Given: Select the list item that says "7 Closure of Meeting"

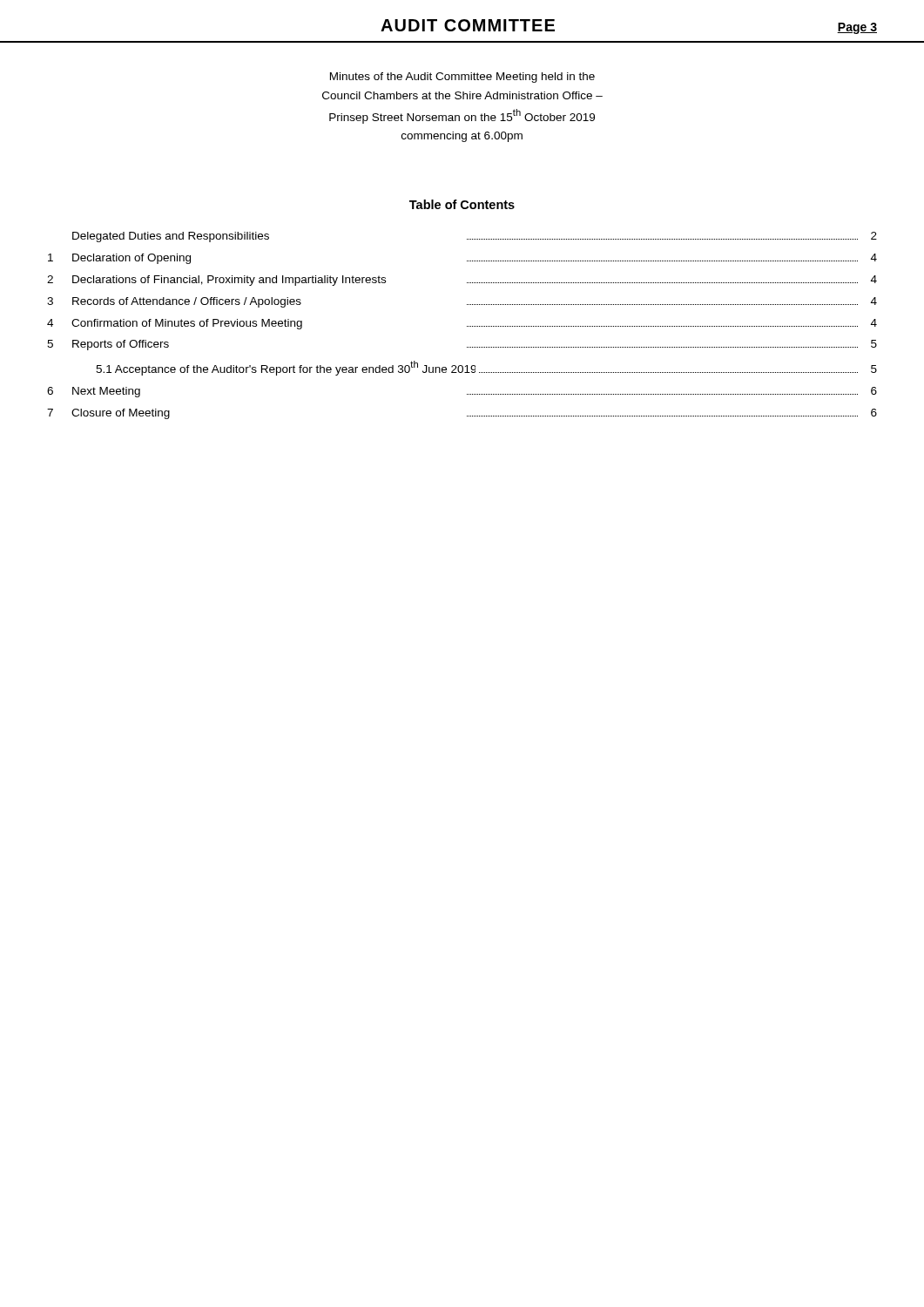Looking at the screenshot, I should point(462,413).
